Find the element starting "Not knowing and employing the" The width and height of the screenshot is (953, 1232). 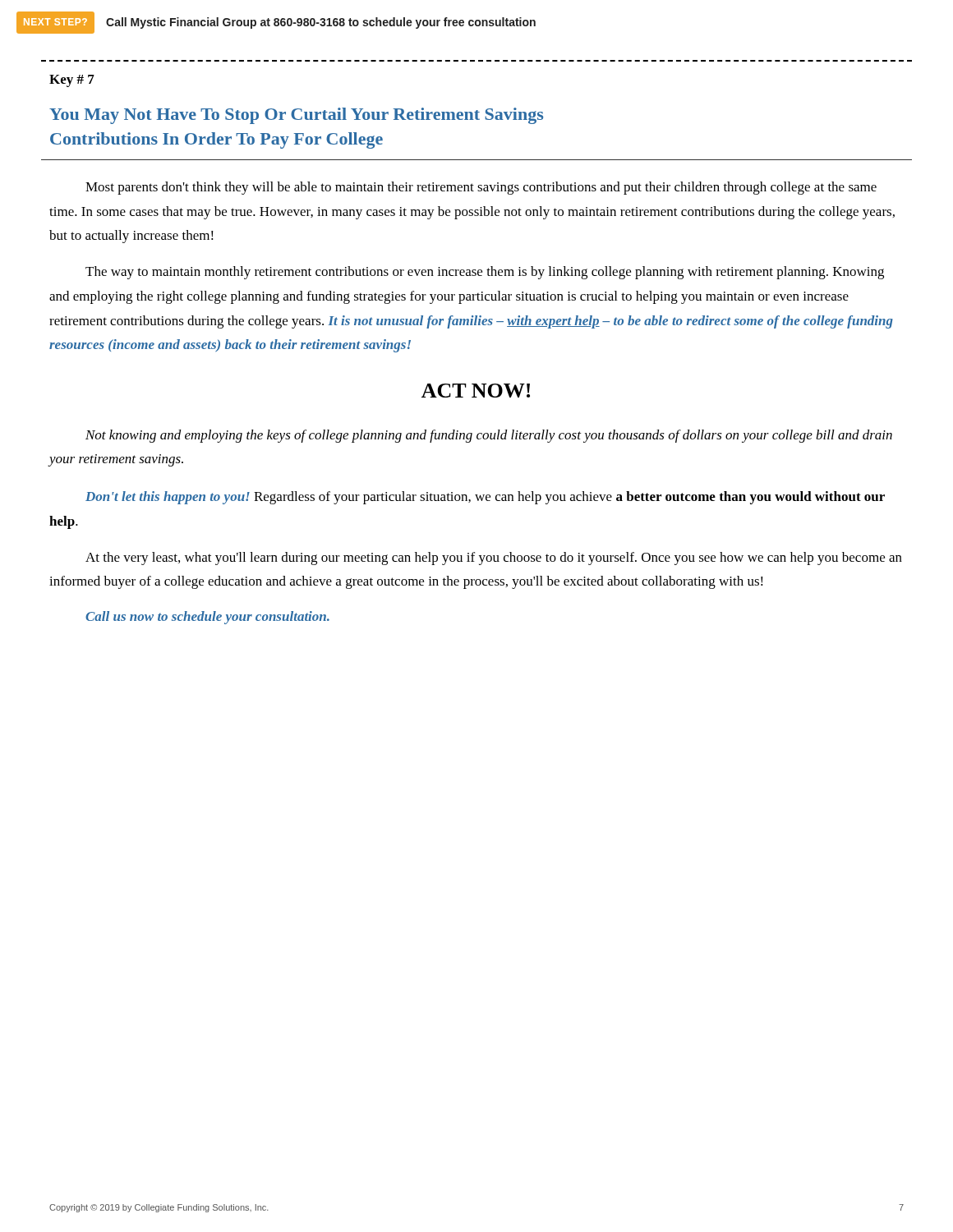pos(471,447)
